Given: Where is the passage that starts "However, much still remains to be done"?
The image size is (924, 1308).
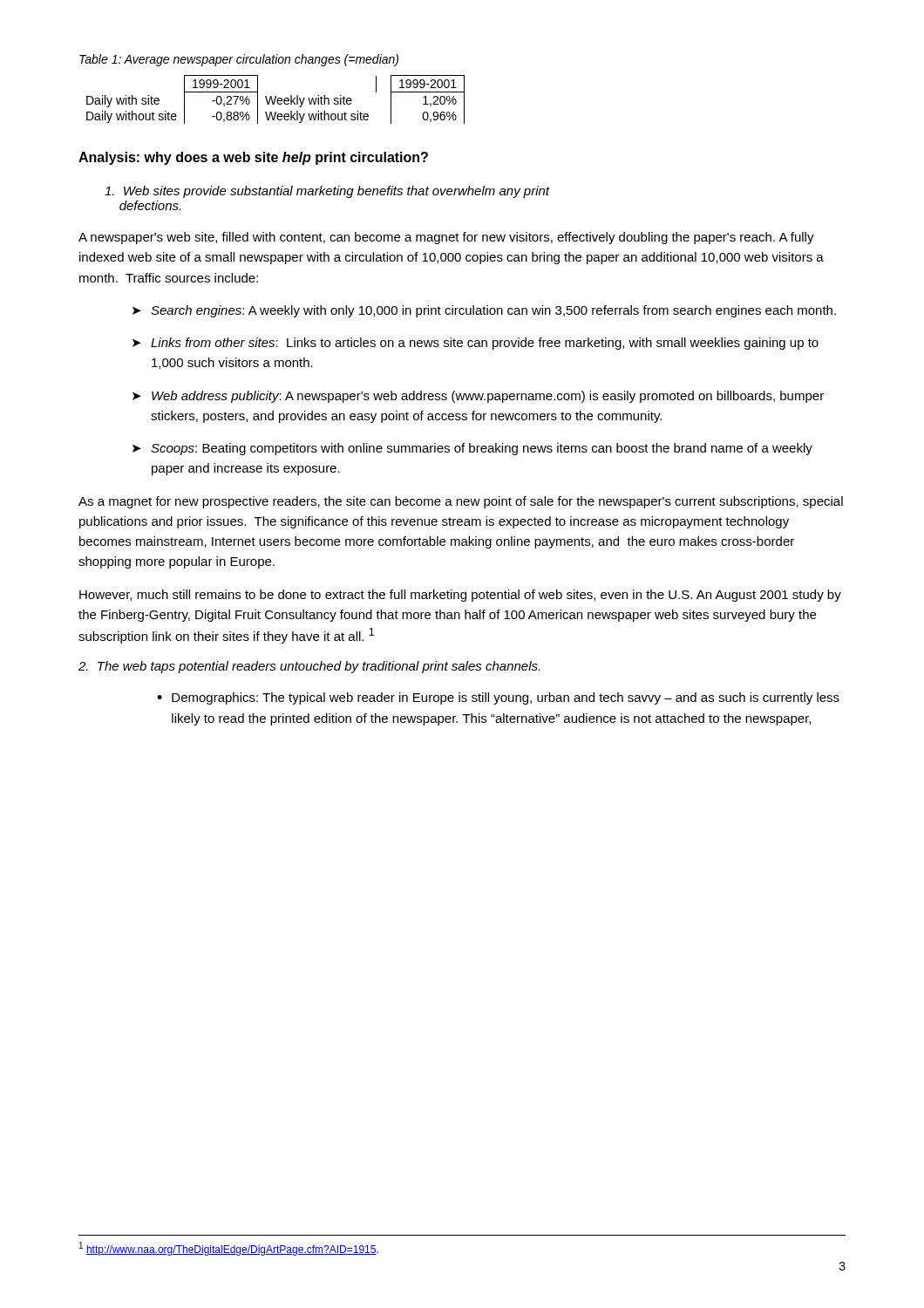Looking at the screenshot, I should click(460, 615).
